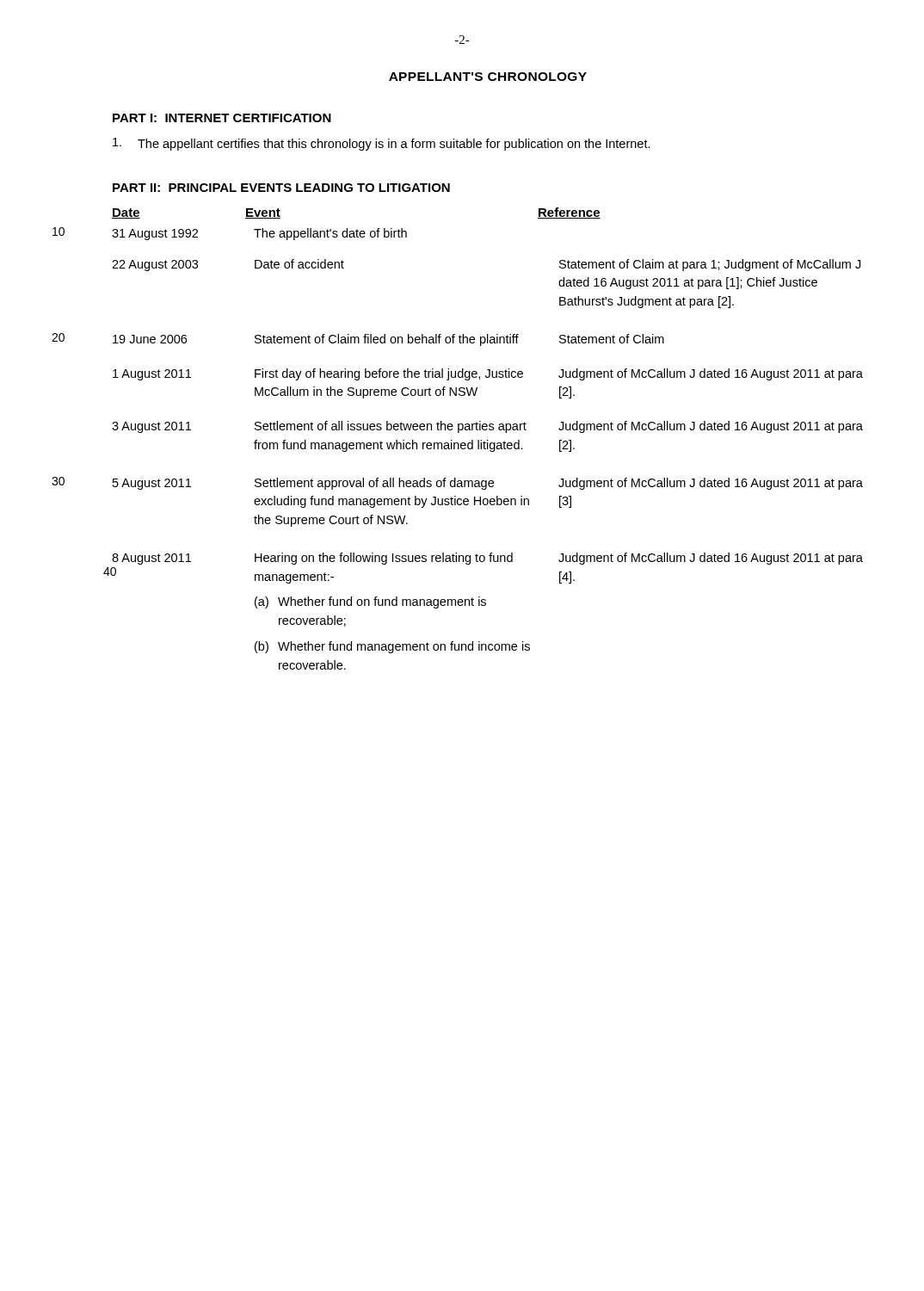Click on the passage starting "PART II: PRINCIPAL EVENTS LEADING TO LITIGATION"
This screenshot has height=1291, width=924.
coord(281,187)
